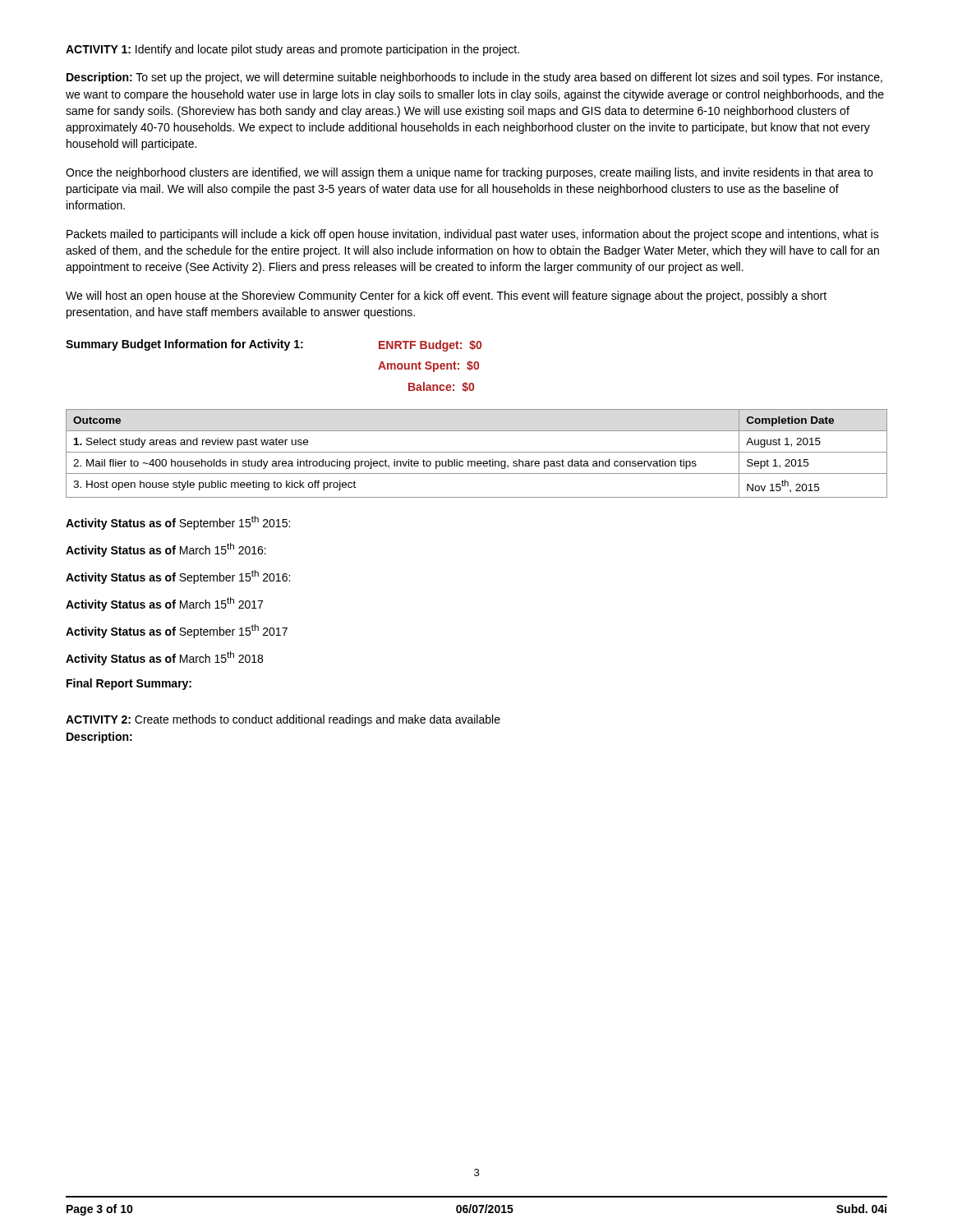Find the element starting "We will host an open house"
The image size is (953, 1232).
[x=446, y=304]
